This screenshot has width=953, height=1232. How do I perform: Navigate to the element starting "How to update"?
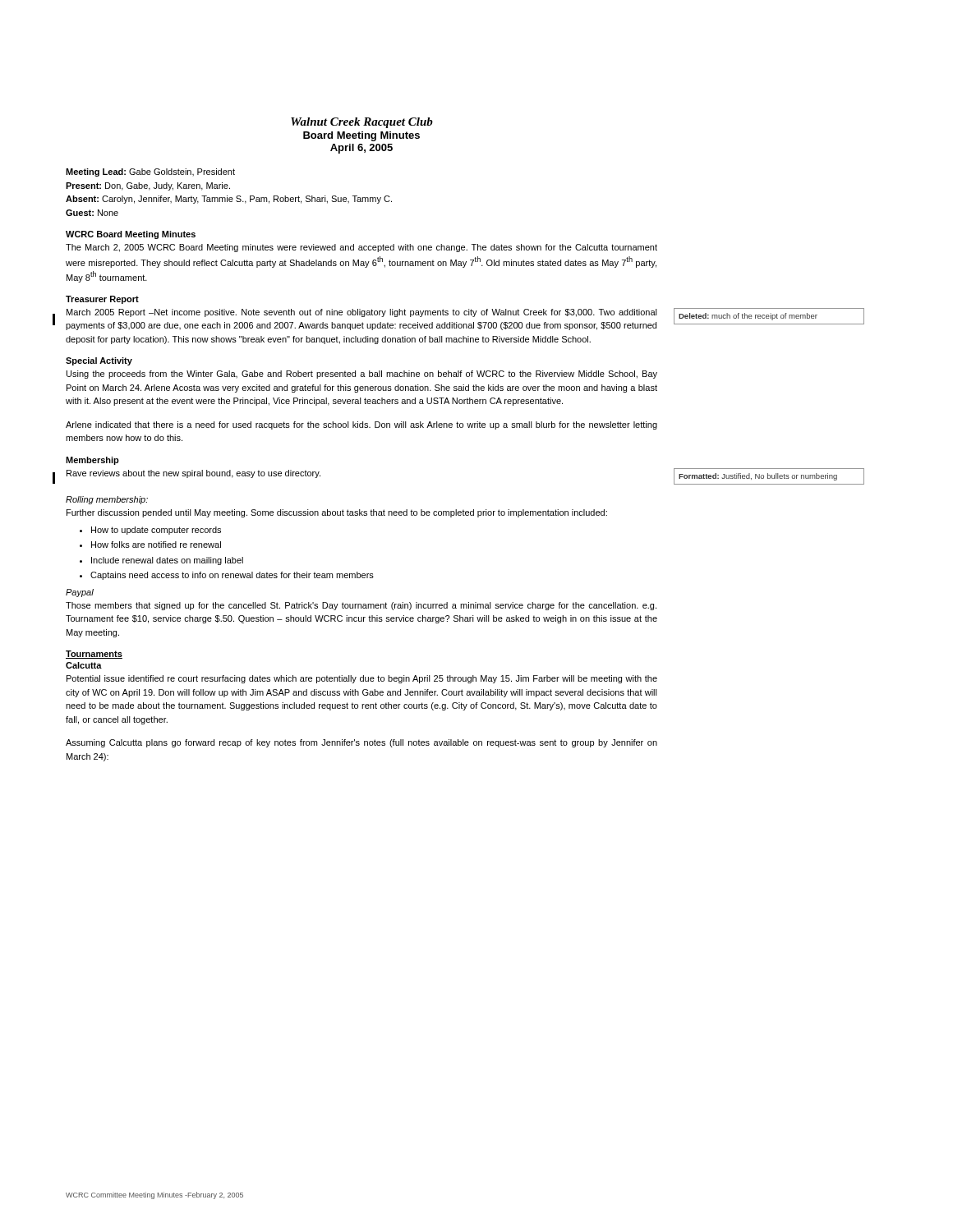(x=156, y=530)
